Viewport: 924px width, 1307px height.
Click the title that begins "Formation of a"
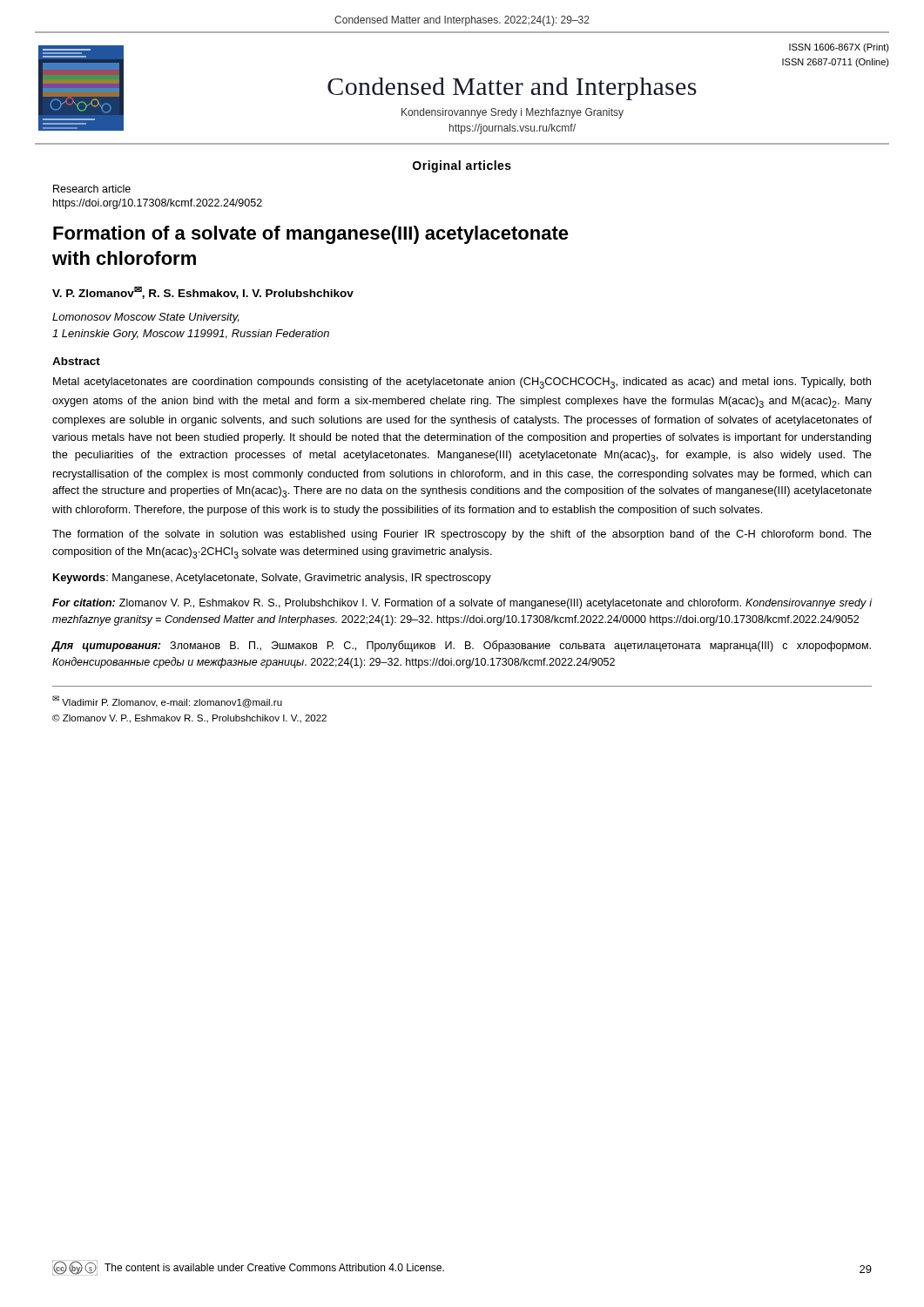pyautogui.click(x=310, y=246)
